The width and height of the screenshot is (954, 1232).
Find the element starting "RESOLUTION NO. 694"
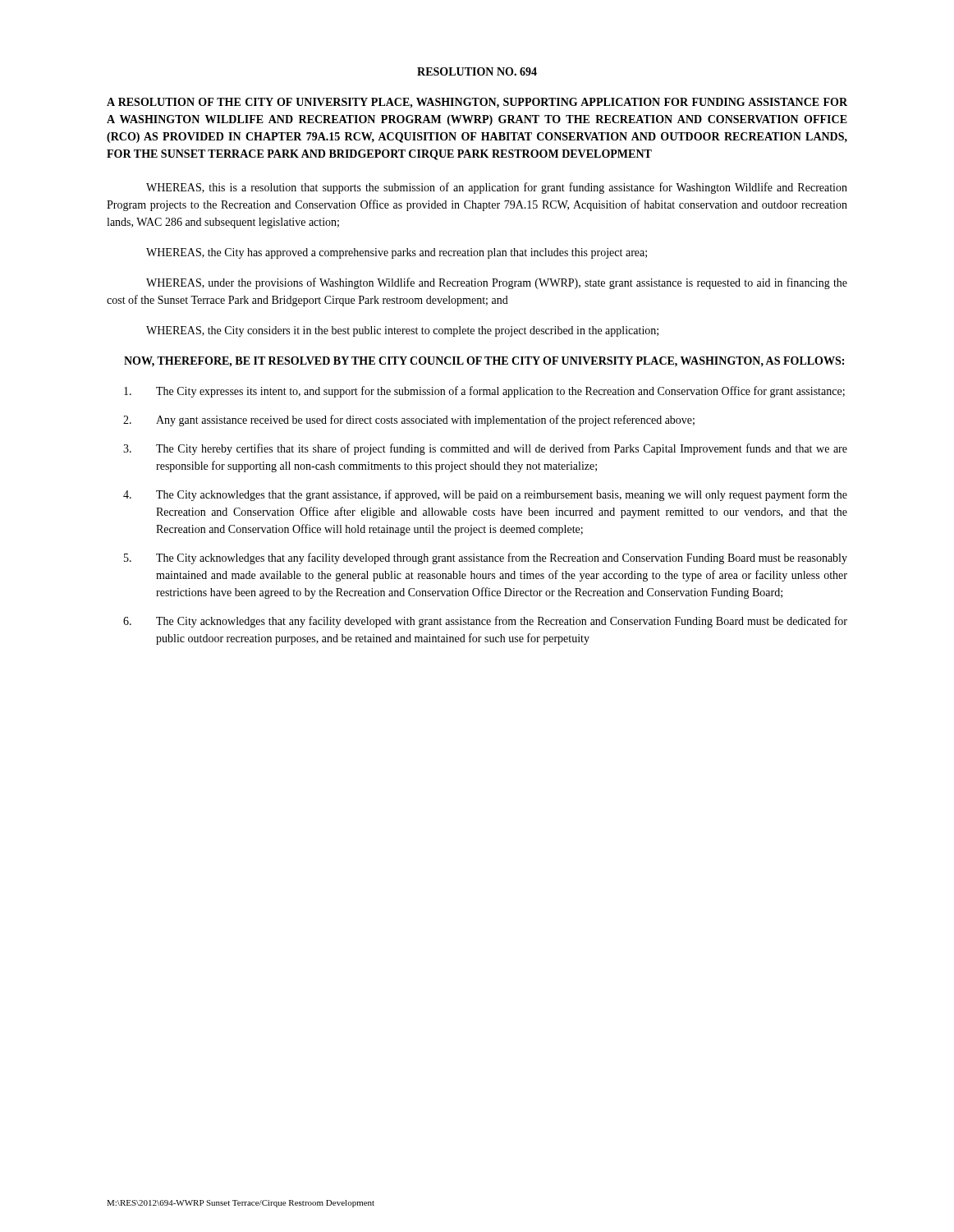(x=477, y=72)
